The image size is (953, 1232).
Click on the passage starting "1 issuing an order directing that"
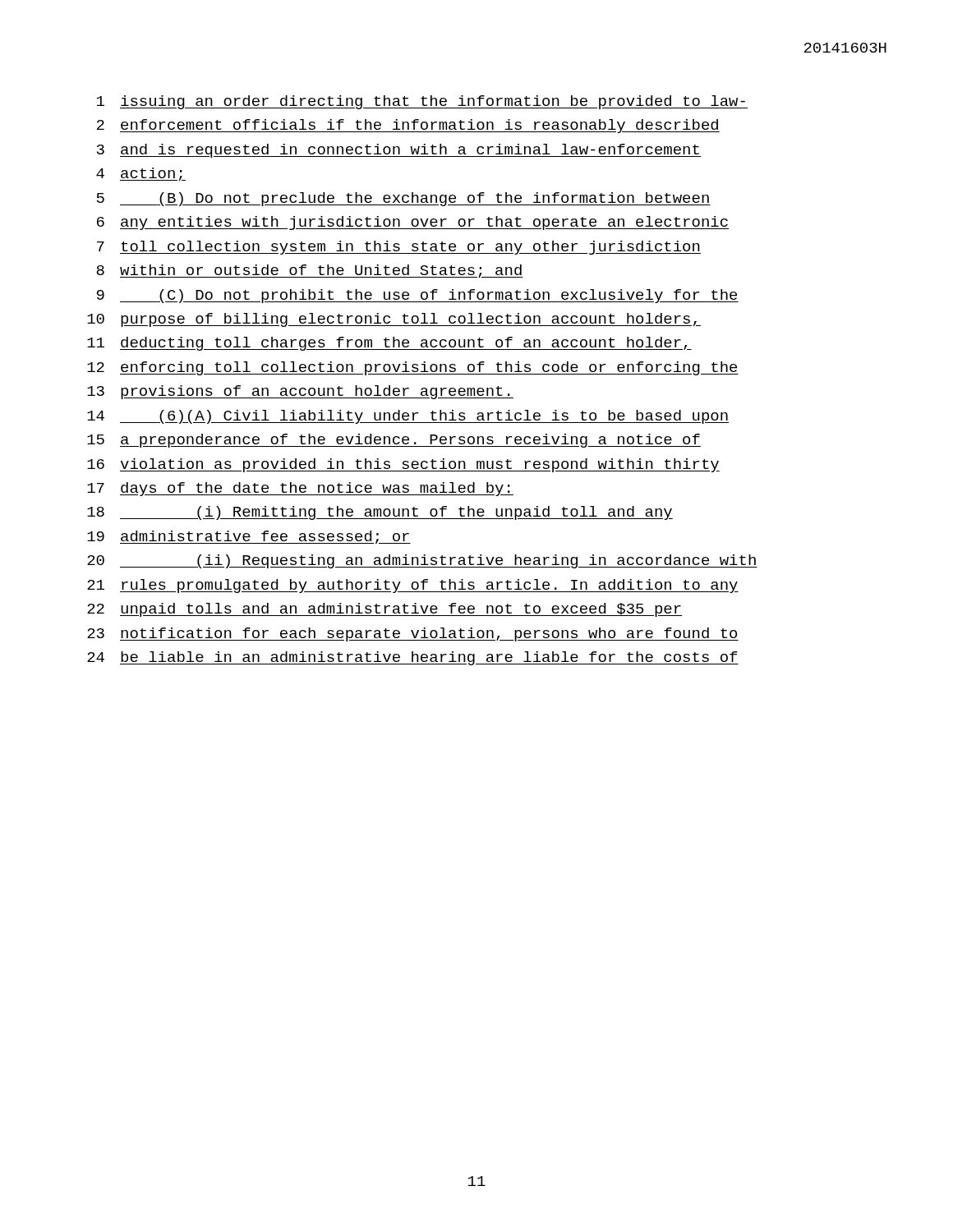click(x=476, y=380)
